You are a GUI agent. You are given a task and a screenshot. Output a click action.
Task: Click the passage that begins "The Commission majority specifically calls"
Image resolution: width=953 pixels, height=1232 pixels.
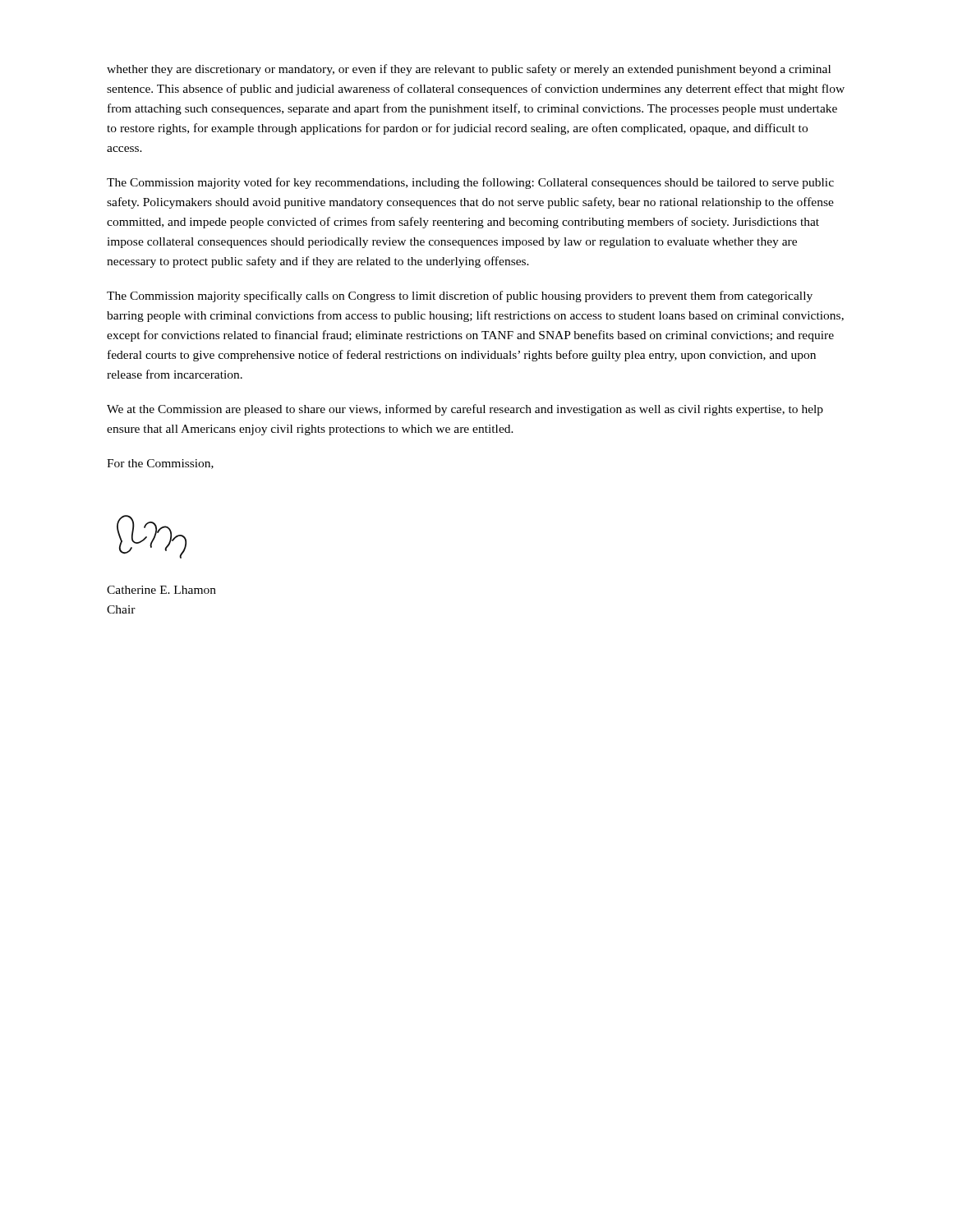475,335
